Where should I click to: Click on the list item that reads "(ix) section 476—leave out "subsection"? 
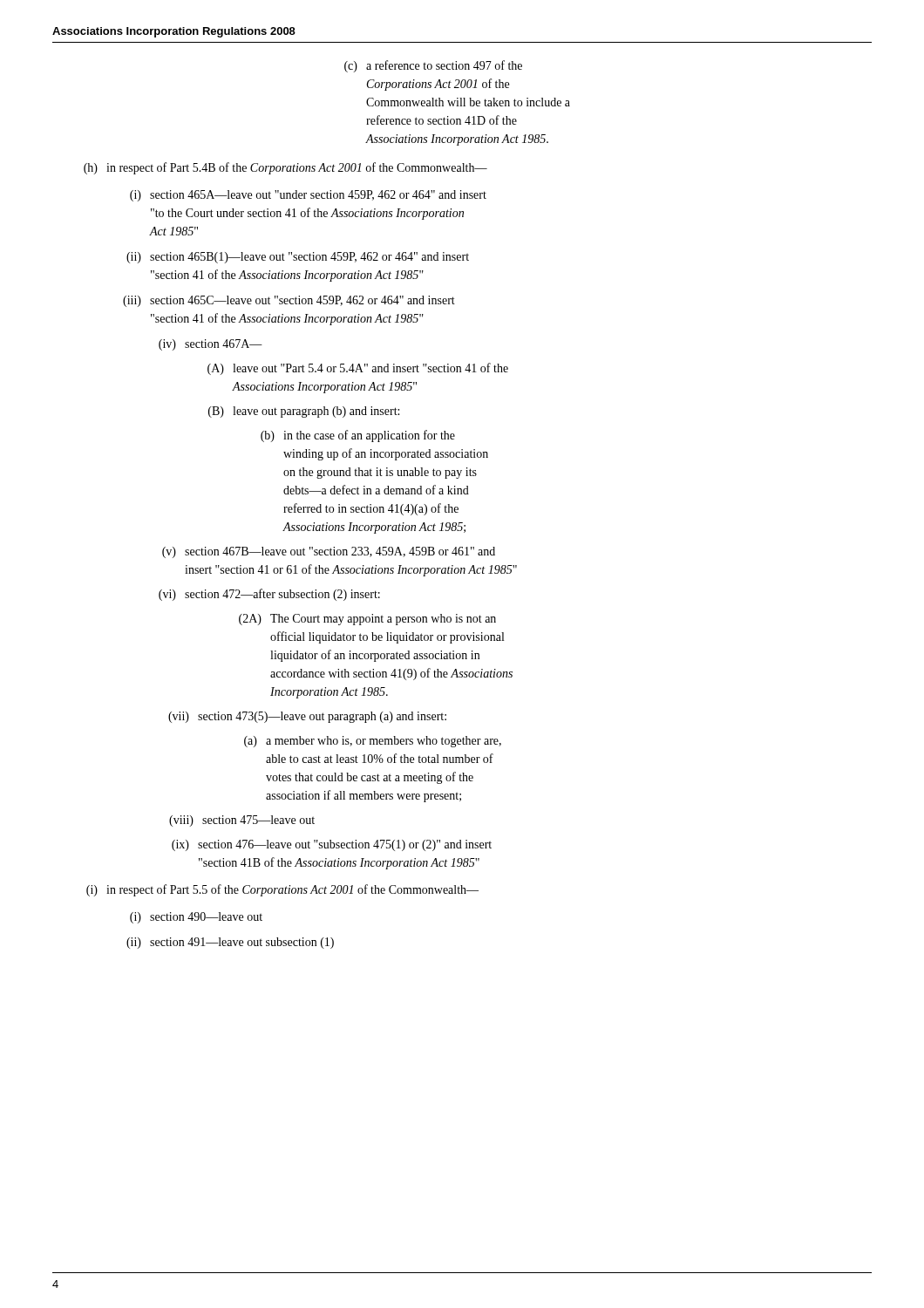(317, 854)
